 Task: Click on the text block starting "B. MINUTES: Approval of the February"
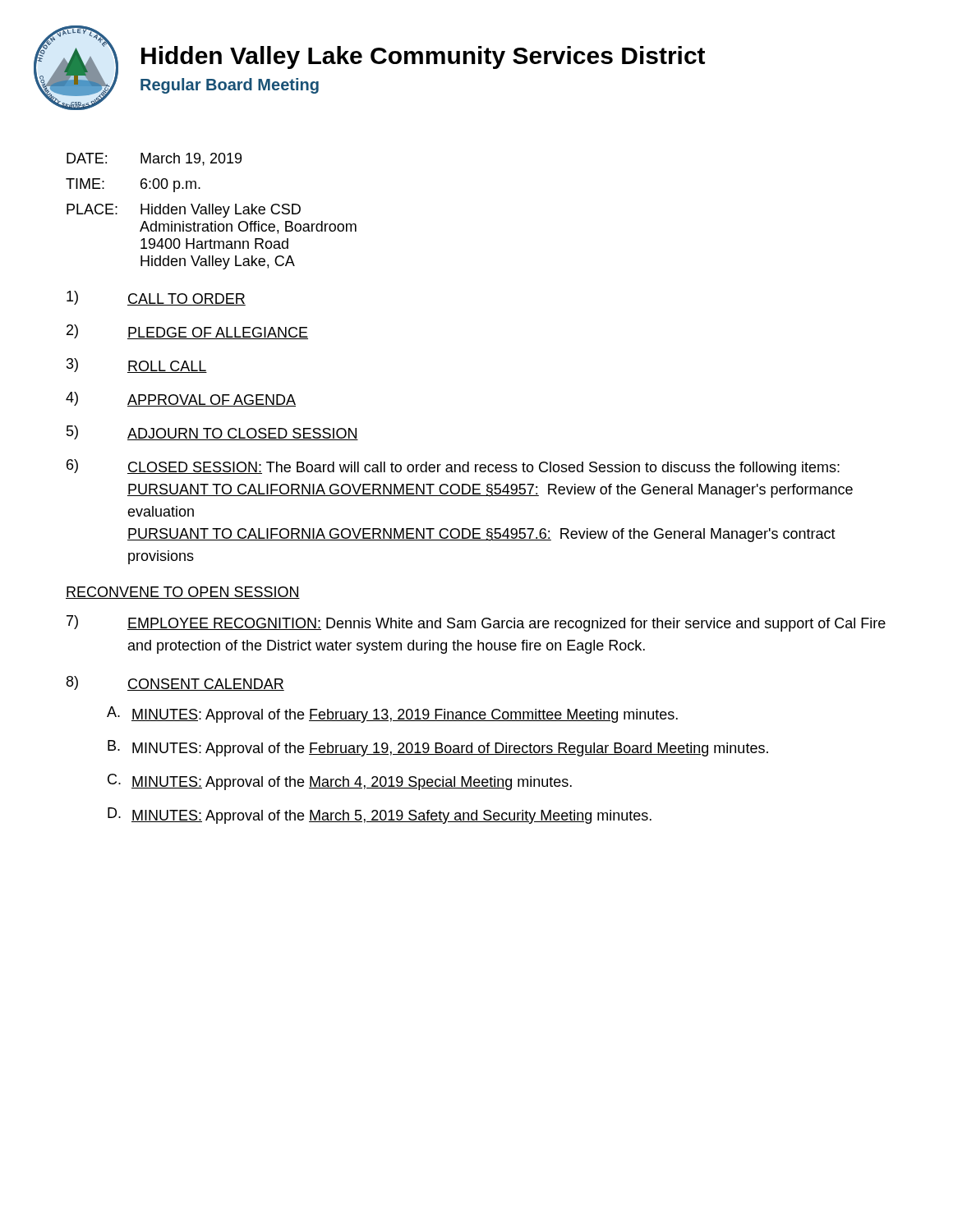click(x=497, y=749)
